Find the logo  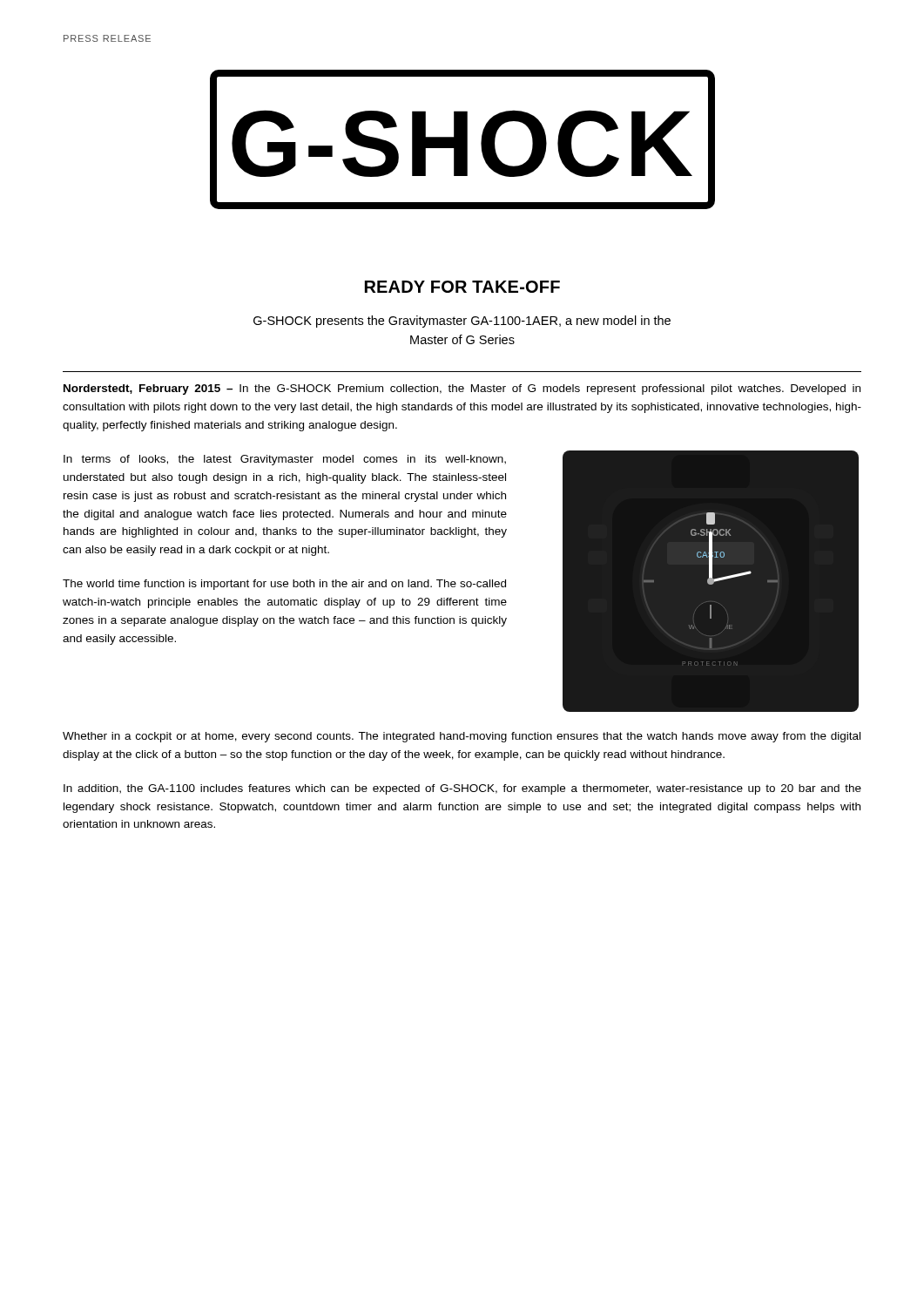462,141
